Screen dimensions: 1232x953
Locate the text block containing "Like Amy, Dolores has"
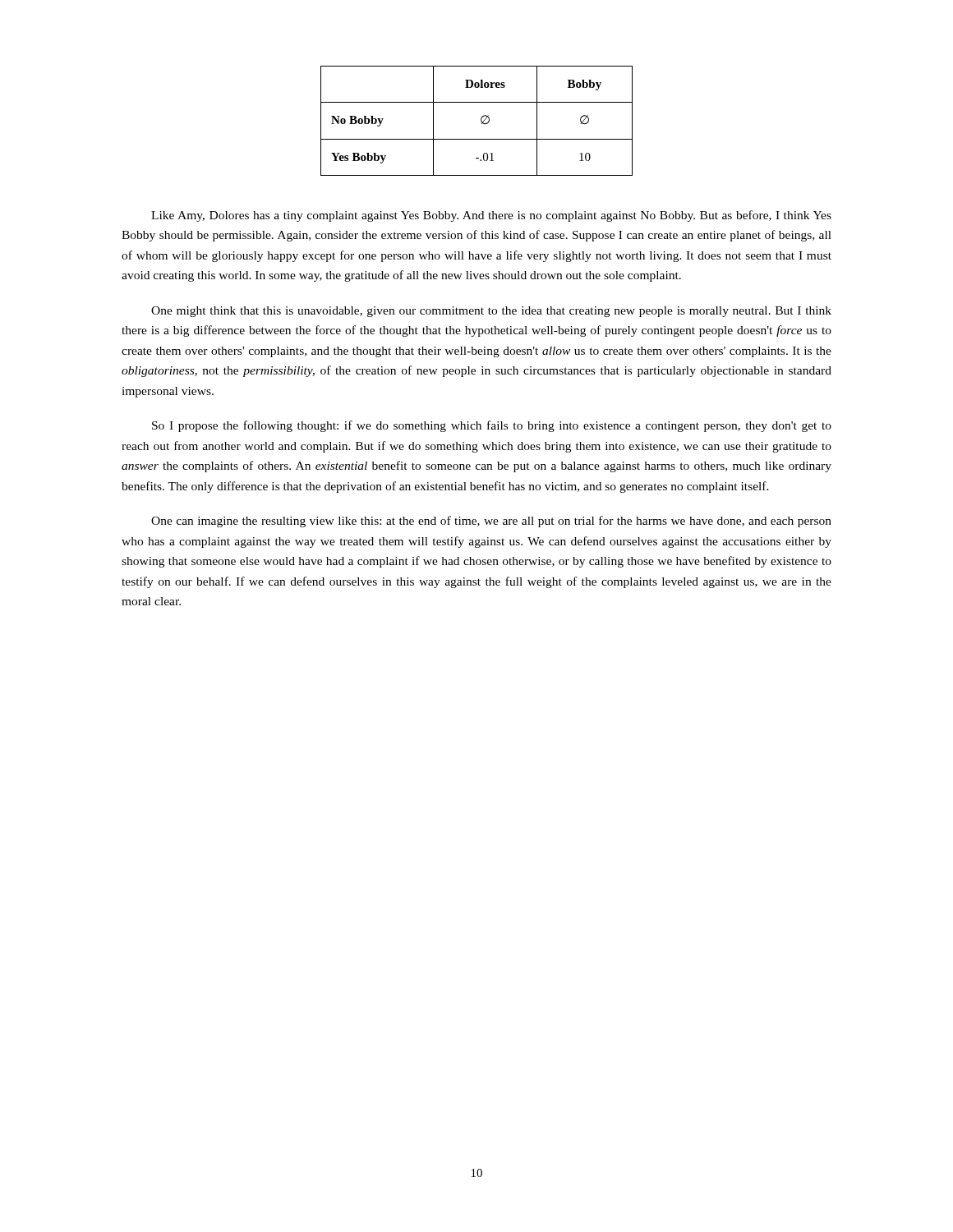(476, 245)
